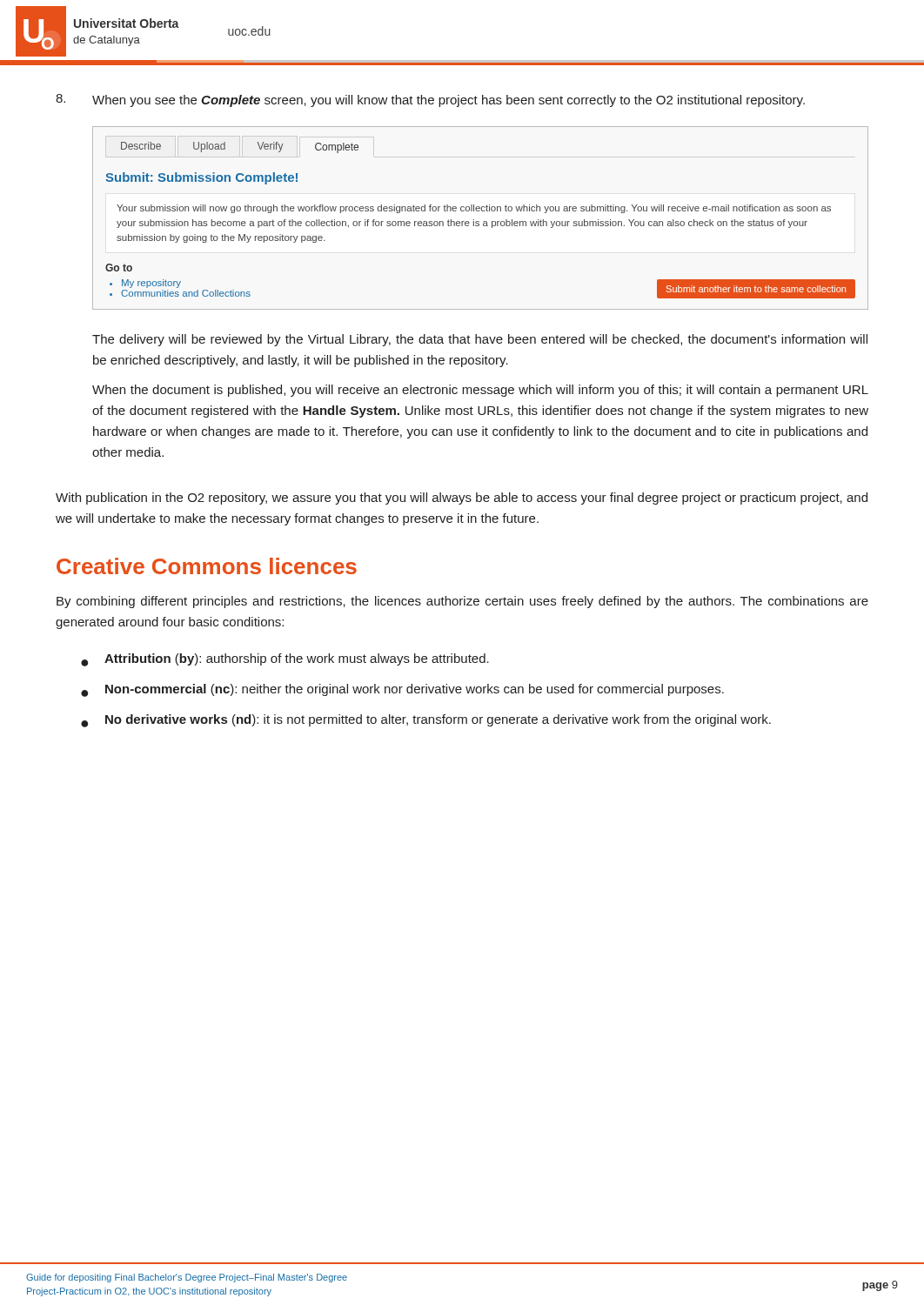Select the screenshot
The image size is (924, 1305).
coord(480,218)
